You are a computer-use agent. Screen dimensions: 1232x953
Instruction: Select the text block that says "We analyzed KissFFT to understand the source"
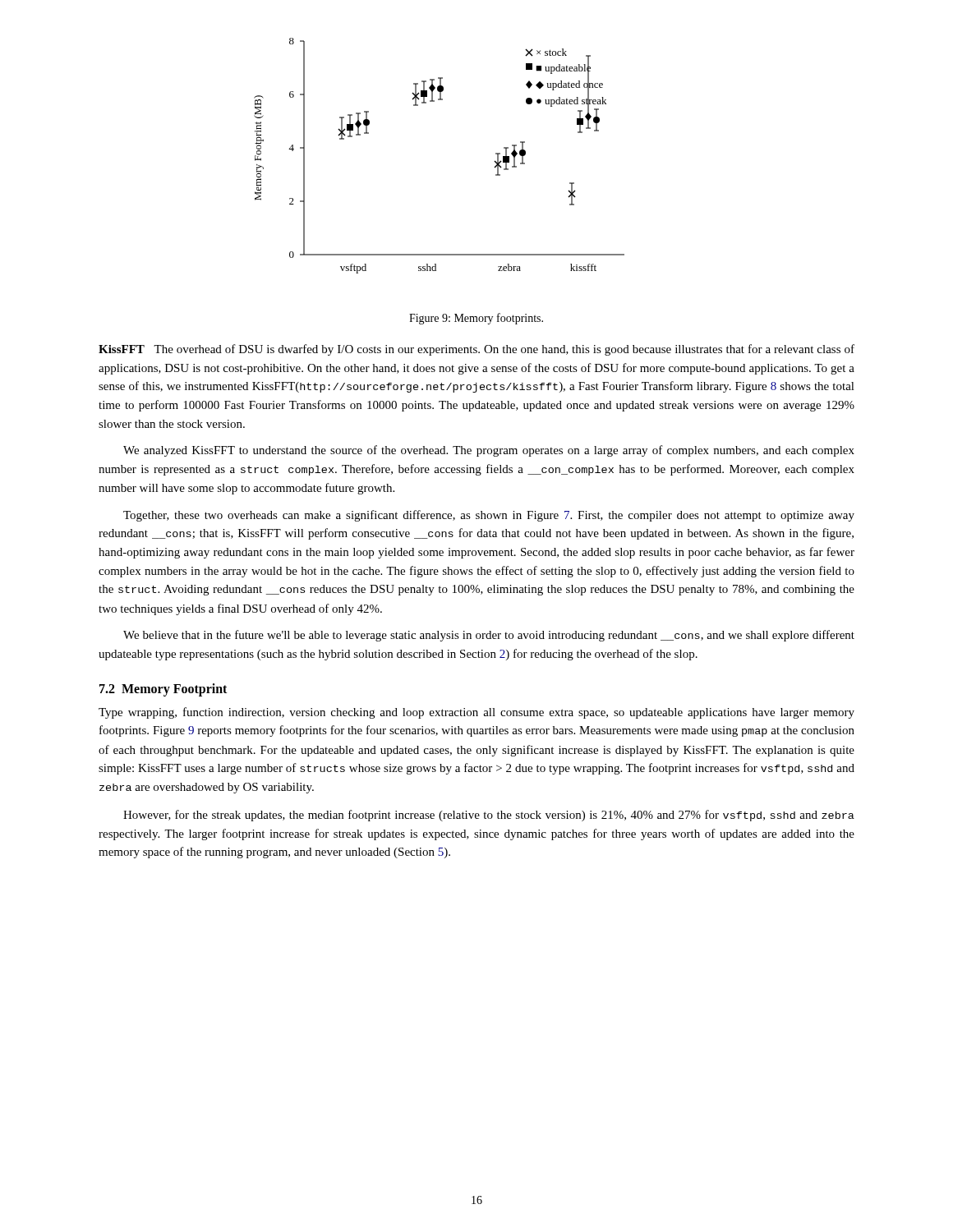pyautogui.click(x=476, y=469)
